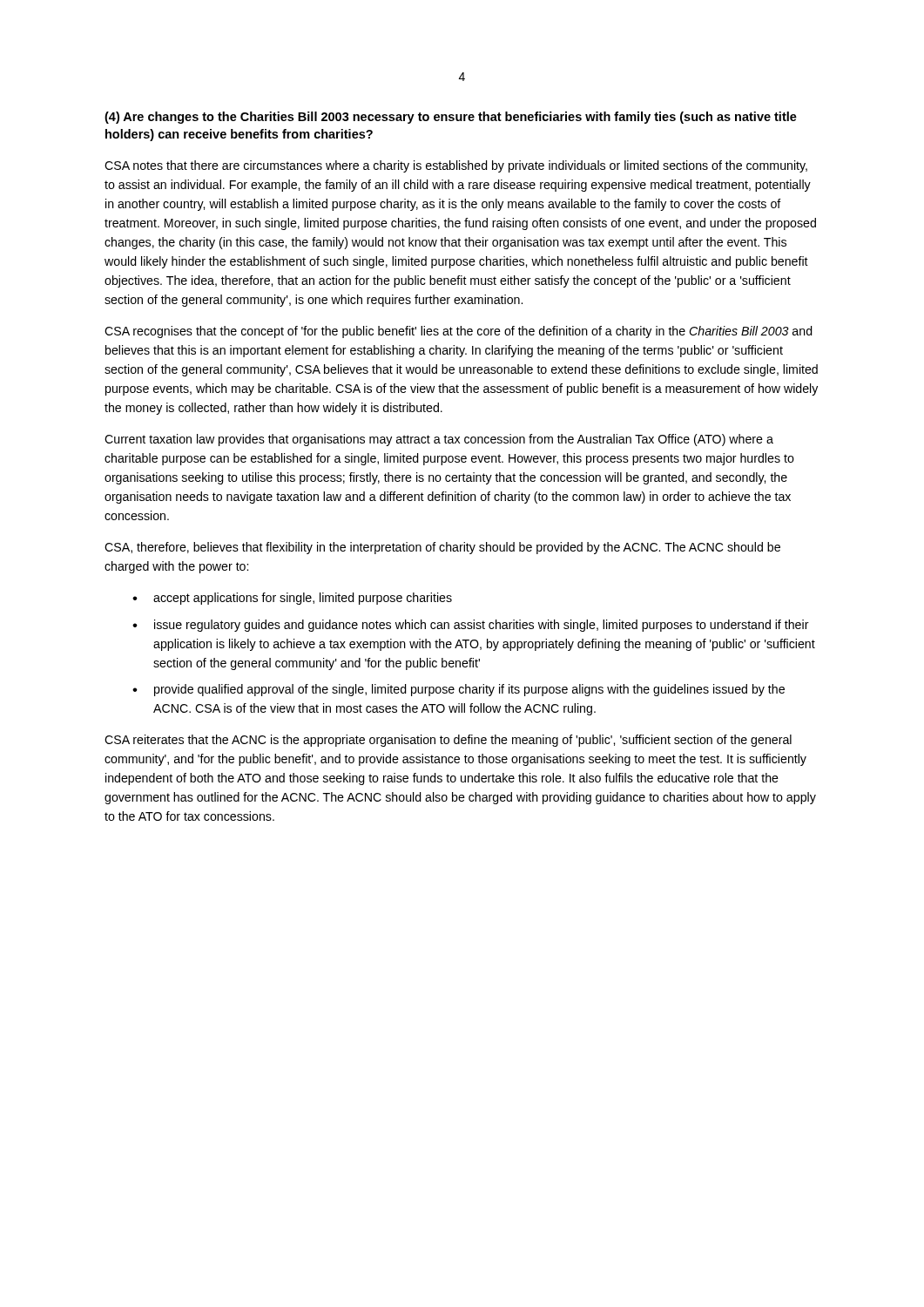924x1307 pixels.
Task: Locate the text block starting "• provide qualified approval"
Action: 476,699
